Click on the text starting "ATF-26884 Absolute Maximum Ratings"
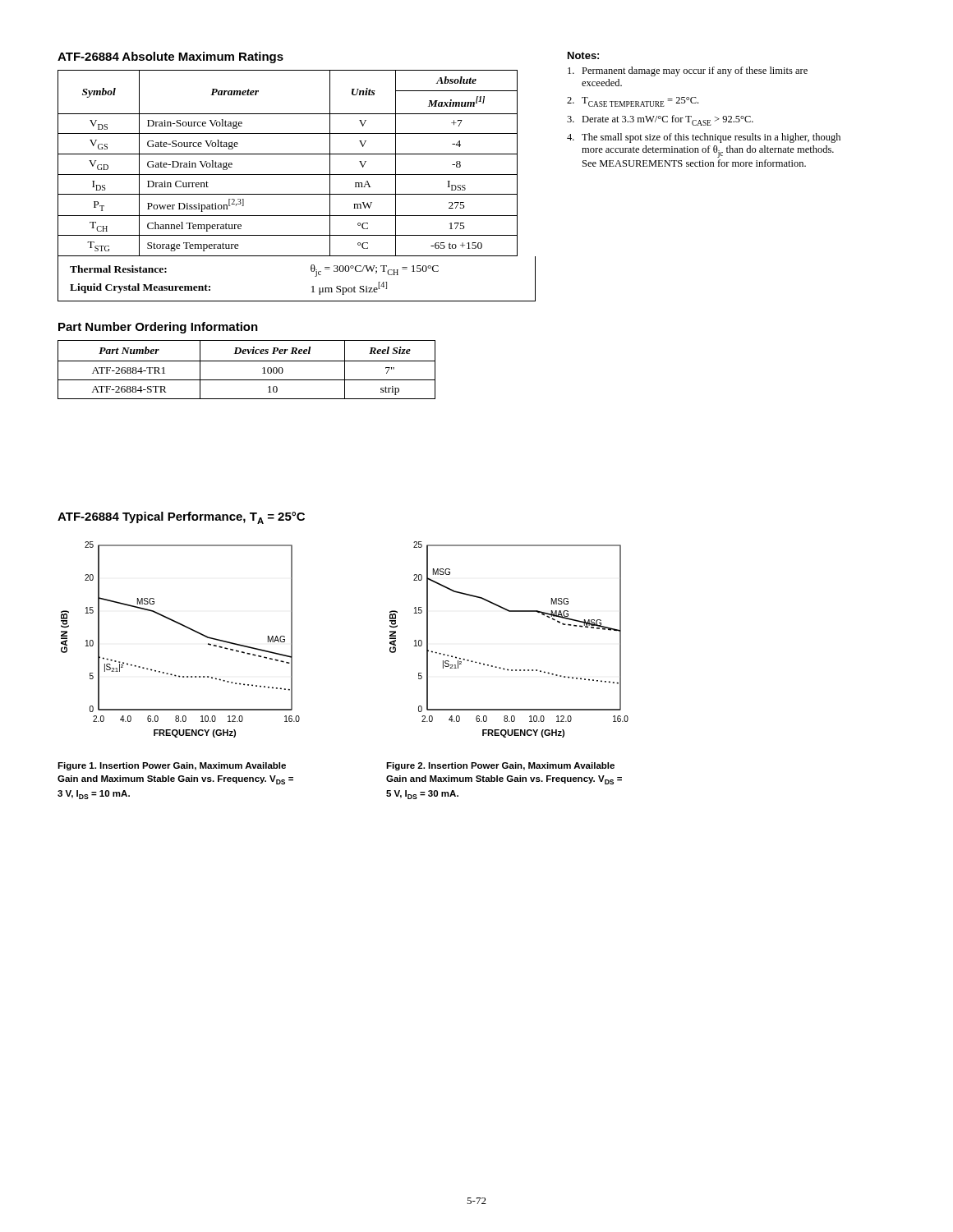 170,56
